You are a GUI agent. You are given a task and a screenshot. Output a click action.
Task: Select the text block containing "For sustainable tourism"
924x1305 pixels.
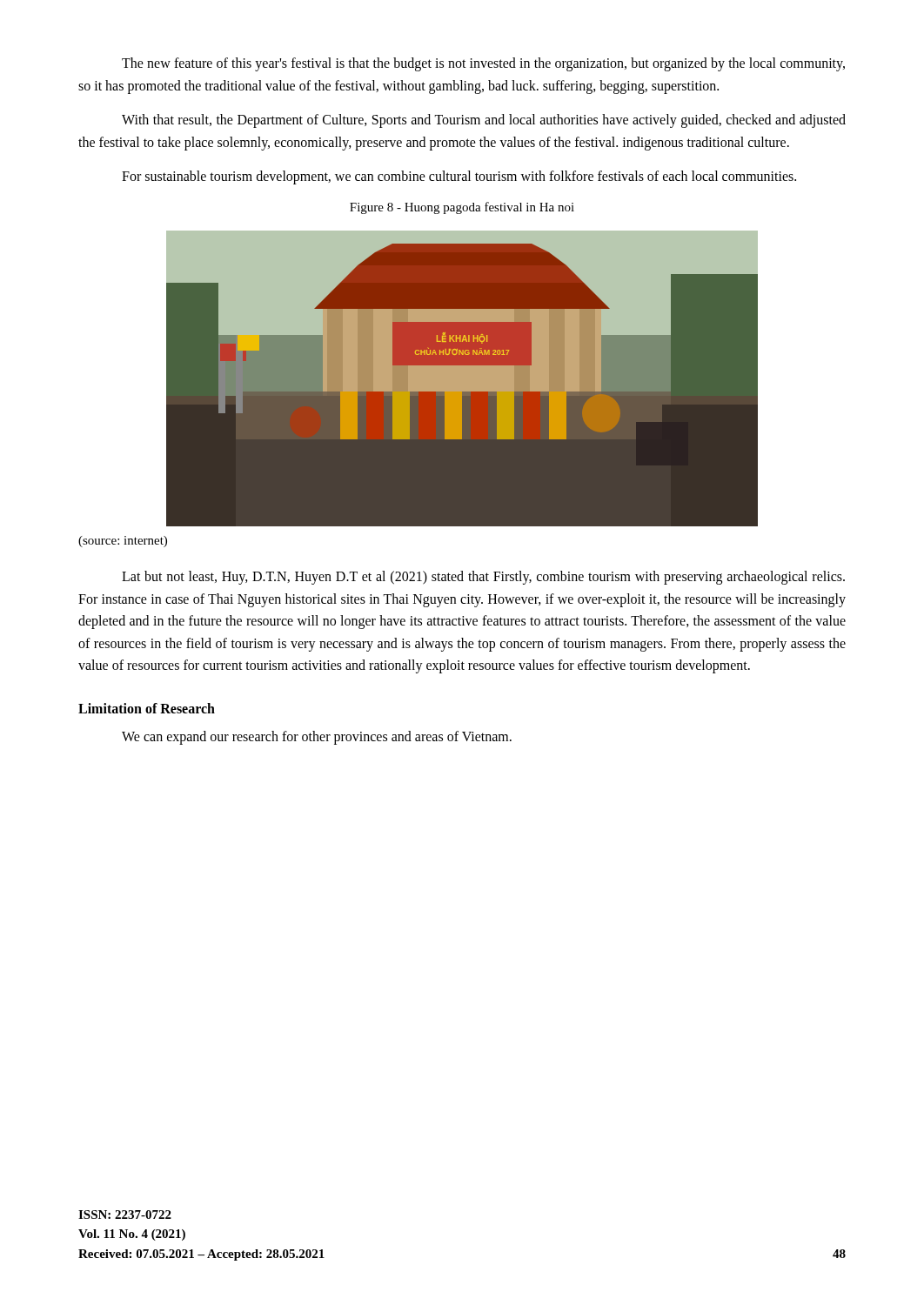[460, 177]
